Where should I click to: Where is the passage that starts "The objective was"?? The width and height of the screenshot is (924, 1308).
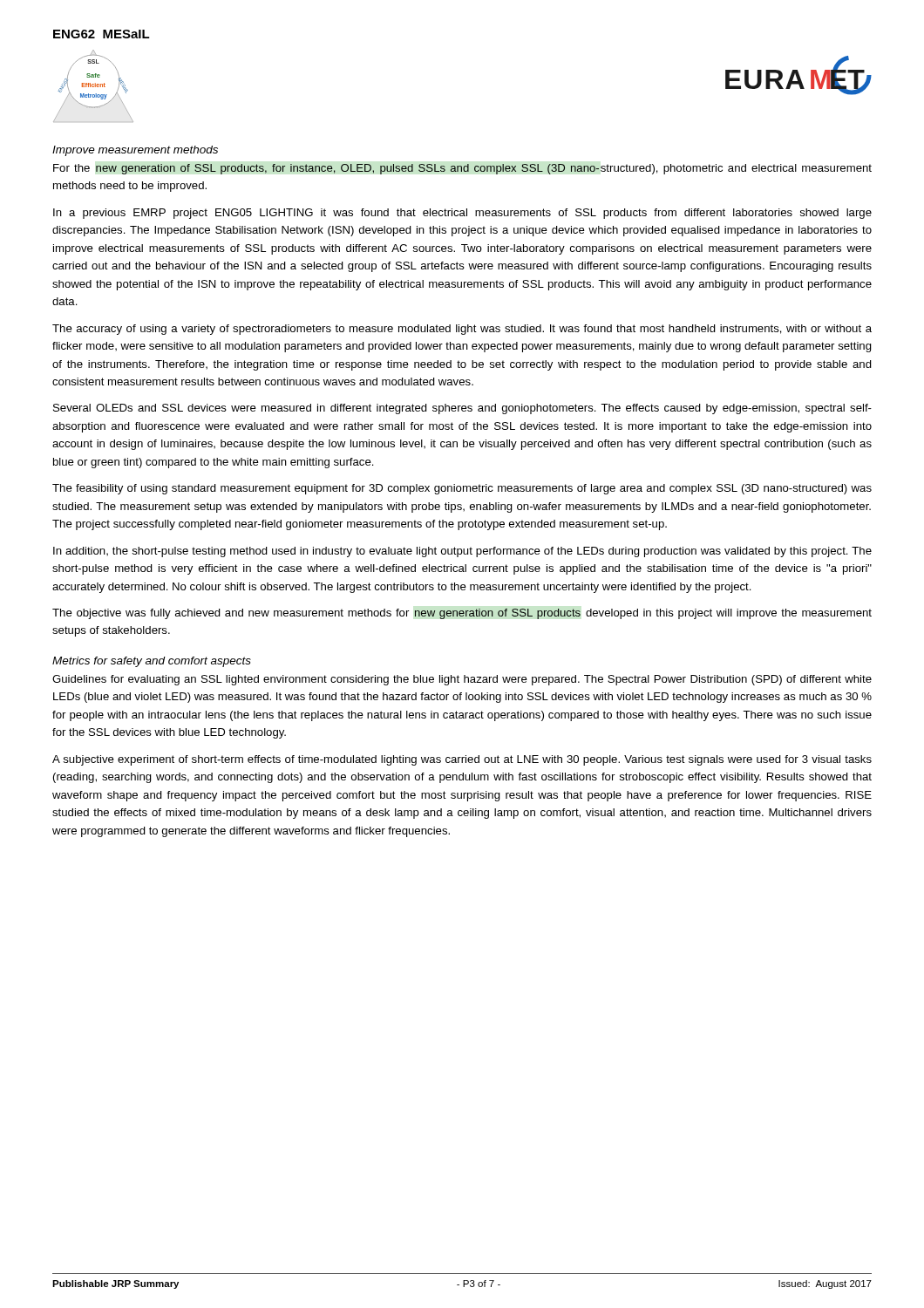coord(462,621)
